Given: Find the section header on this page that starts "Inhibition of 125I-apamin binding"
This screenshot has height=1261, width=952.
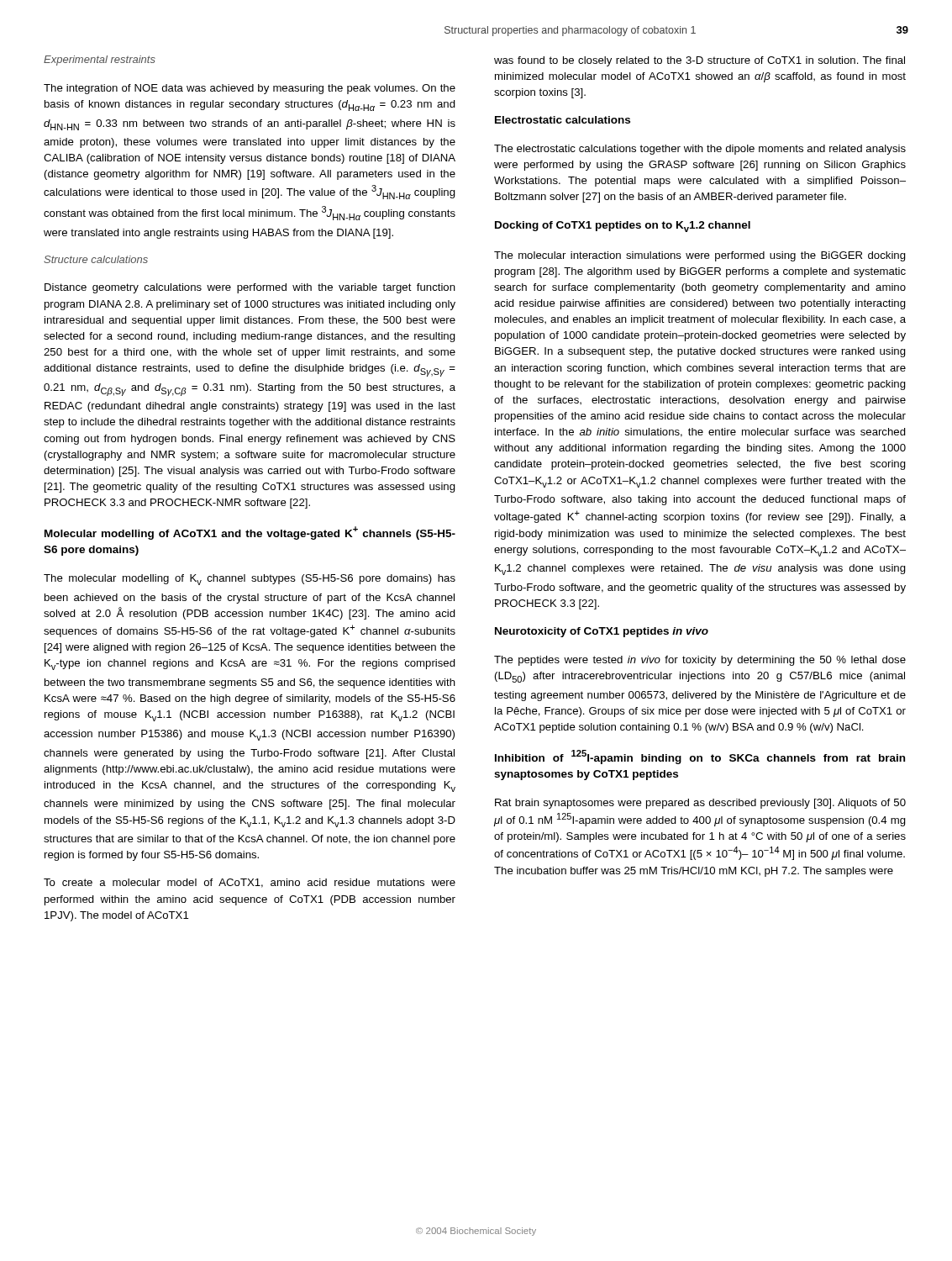Looking at the screenshot, I should (x=700, y=764).
